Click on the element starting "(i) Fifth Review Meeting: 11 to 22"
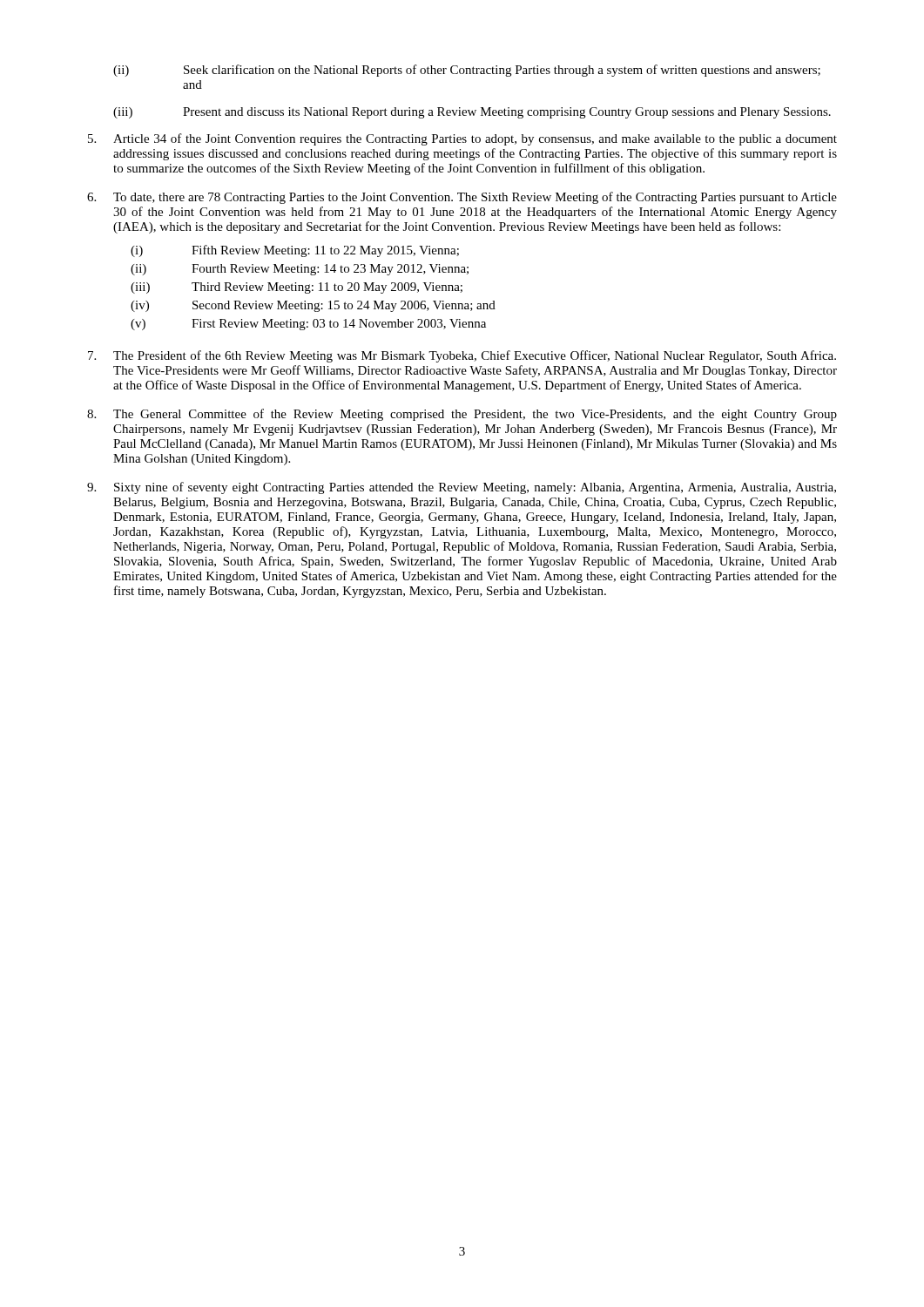The image size is (924, 1307). pos(295,251)
